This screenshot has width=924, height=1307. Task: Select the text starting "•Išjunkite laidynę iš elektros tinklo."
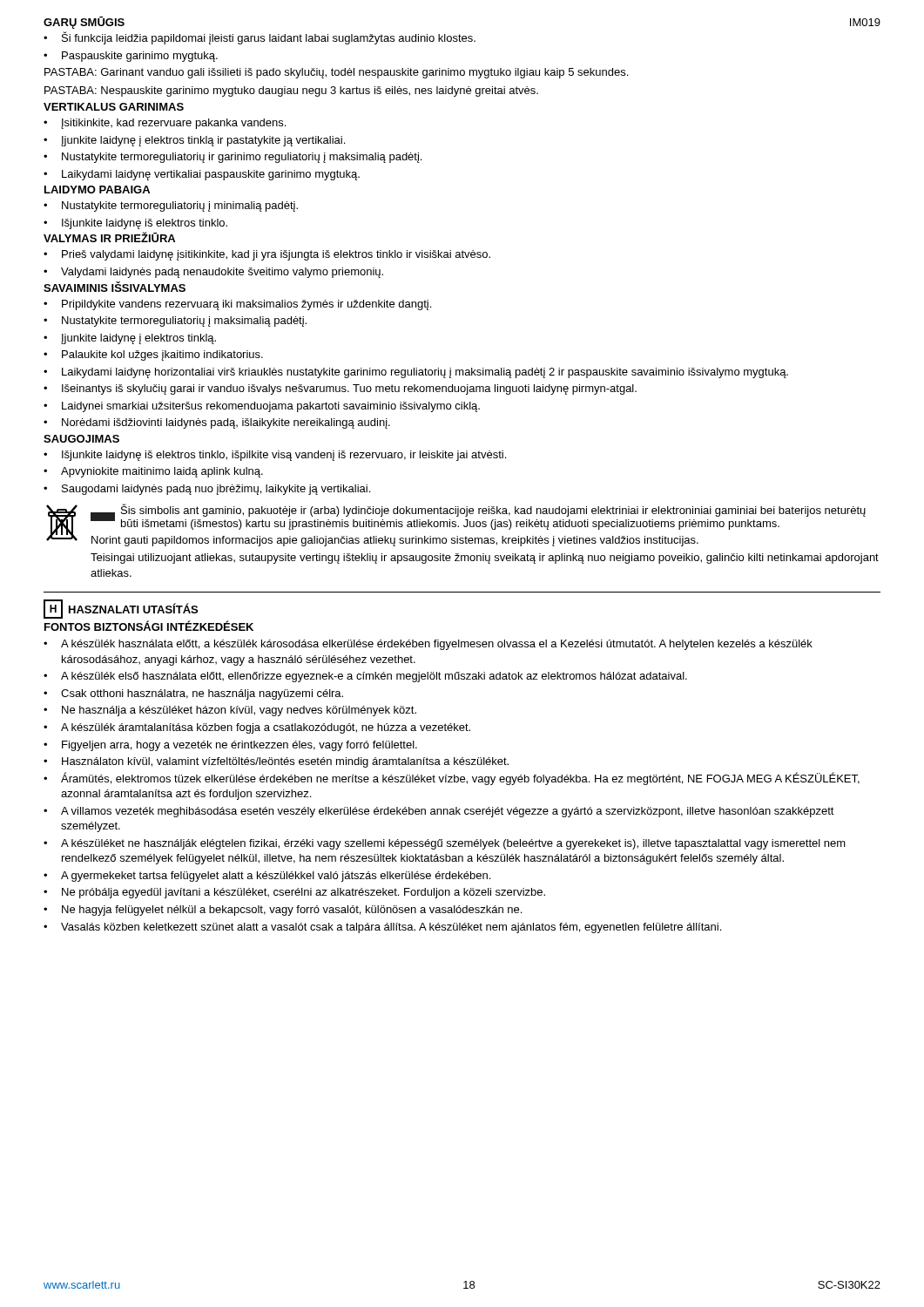click(x=136, y=223)
